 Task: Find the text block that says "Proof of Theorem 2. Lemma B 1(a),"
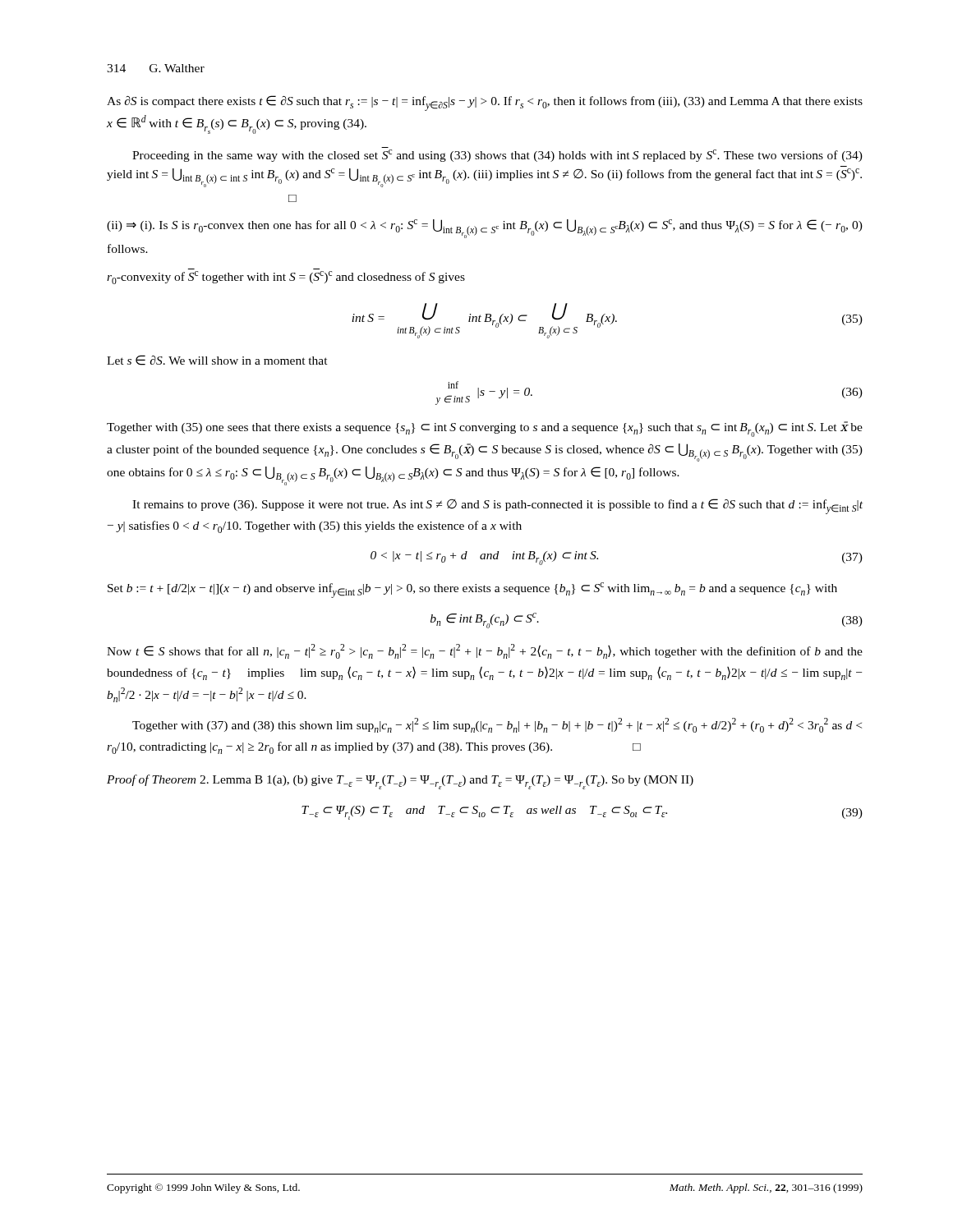click(485, 782)
